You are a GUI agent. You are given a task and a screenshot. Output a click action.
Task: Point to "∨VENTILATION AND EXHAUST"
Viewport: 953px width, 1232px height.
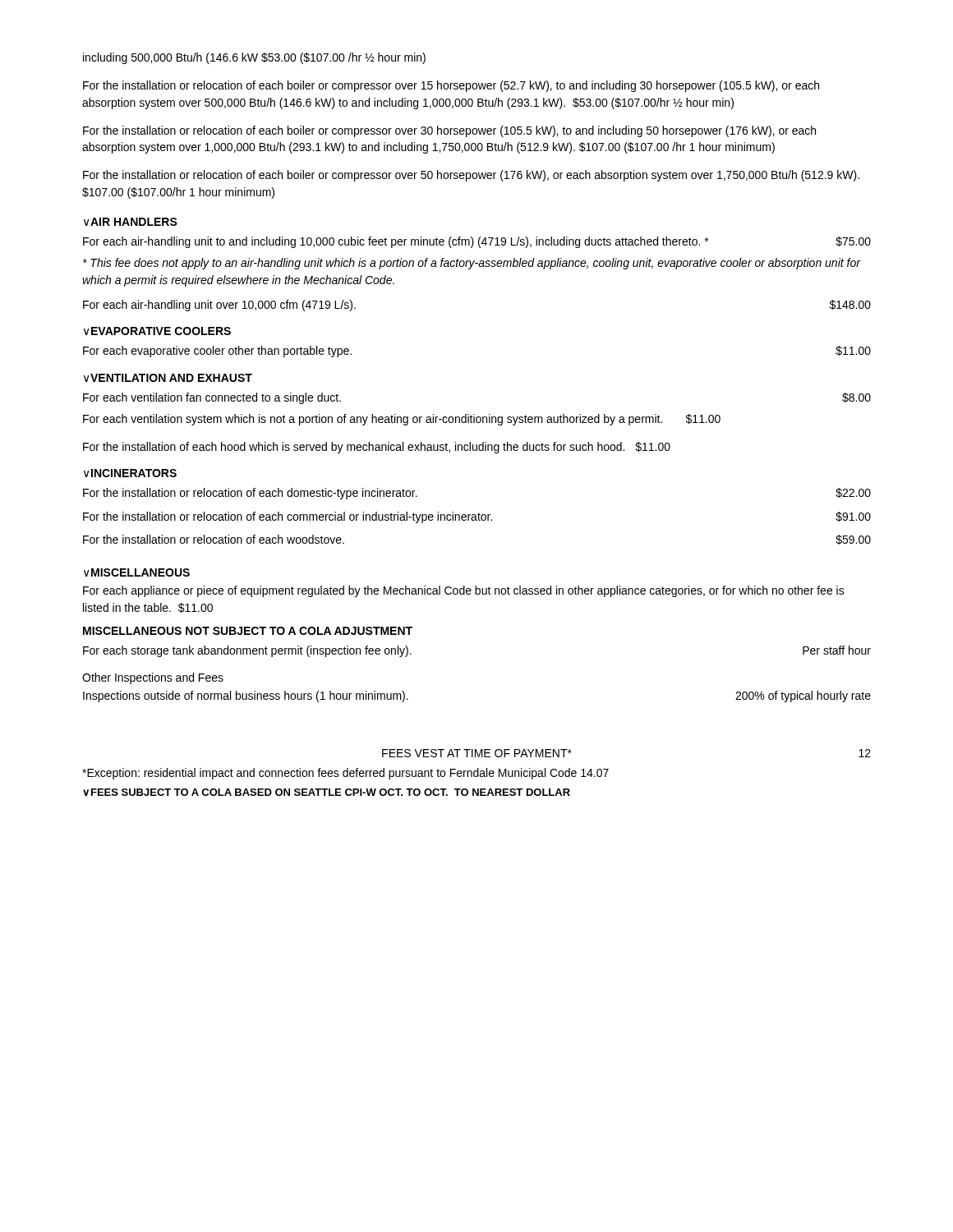pos(167,377)
